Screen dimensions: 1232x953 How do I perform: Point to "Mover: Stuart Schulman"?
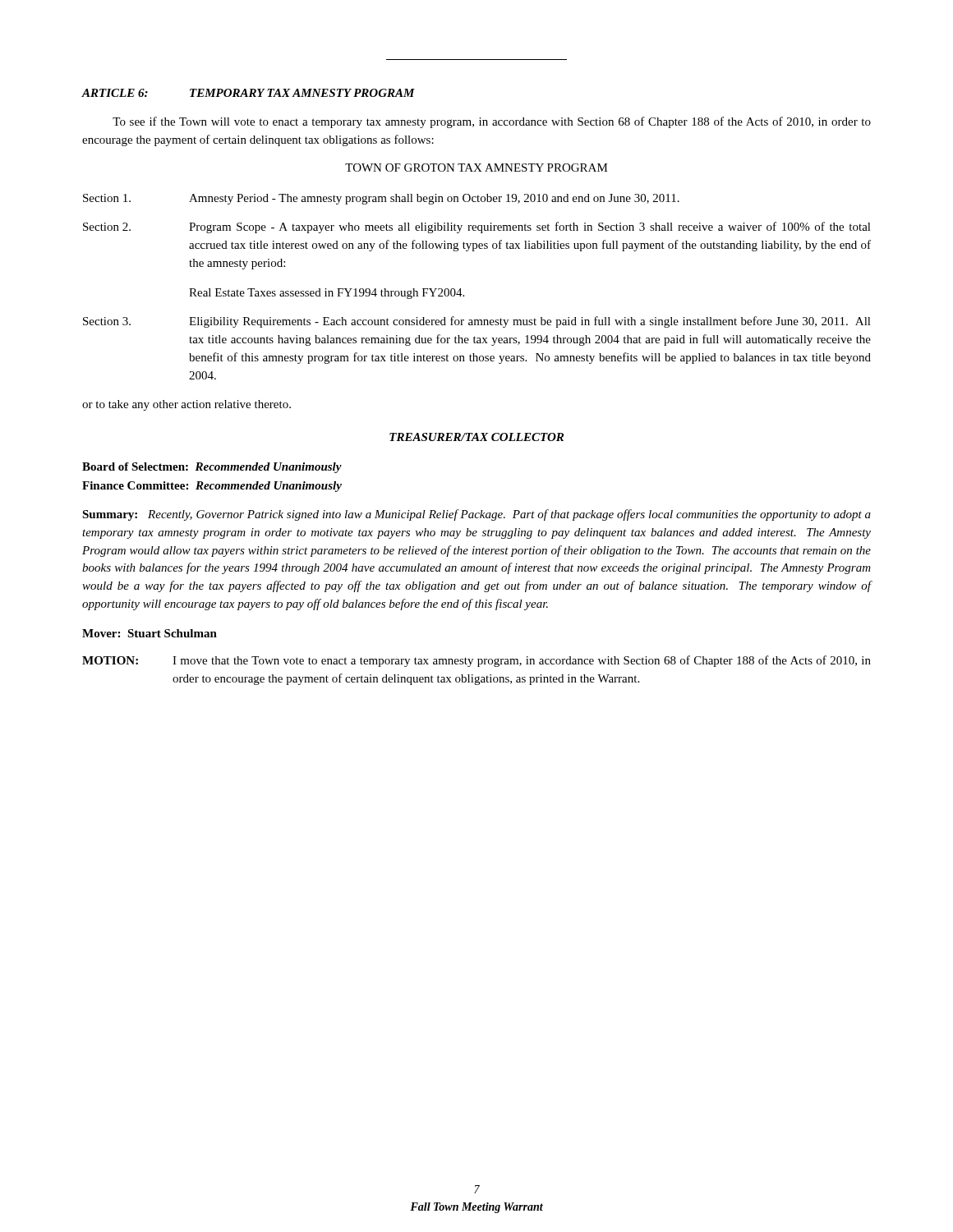click(149, 633)
